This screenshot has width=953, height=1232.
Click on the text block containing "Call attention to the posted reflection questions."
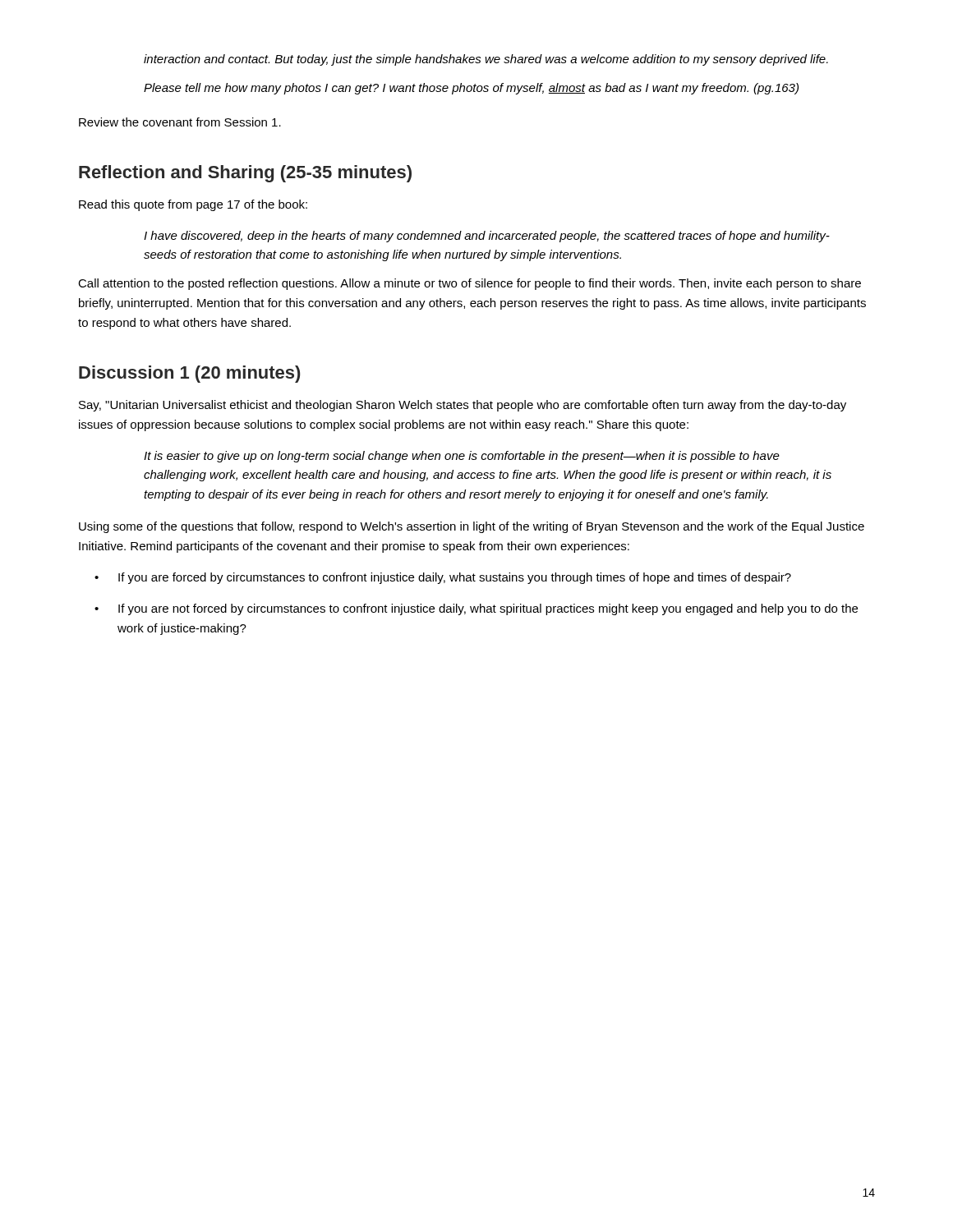pos(472,303)
